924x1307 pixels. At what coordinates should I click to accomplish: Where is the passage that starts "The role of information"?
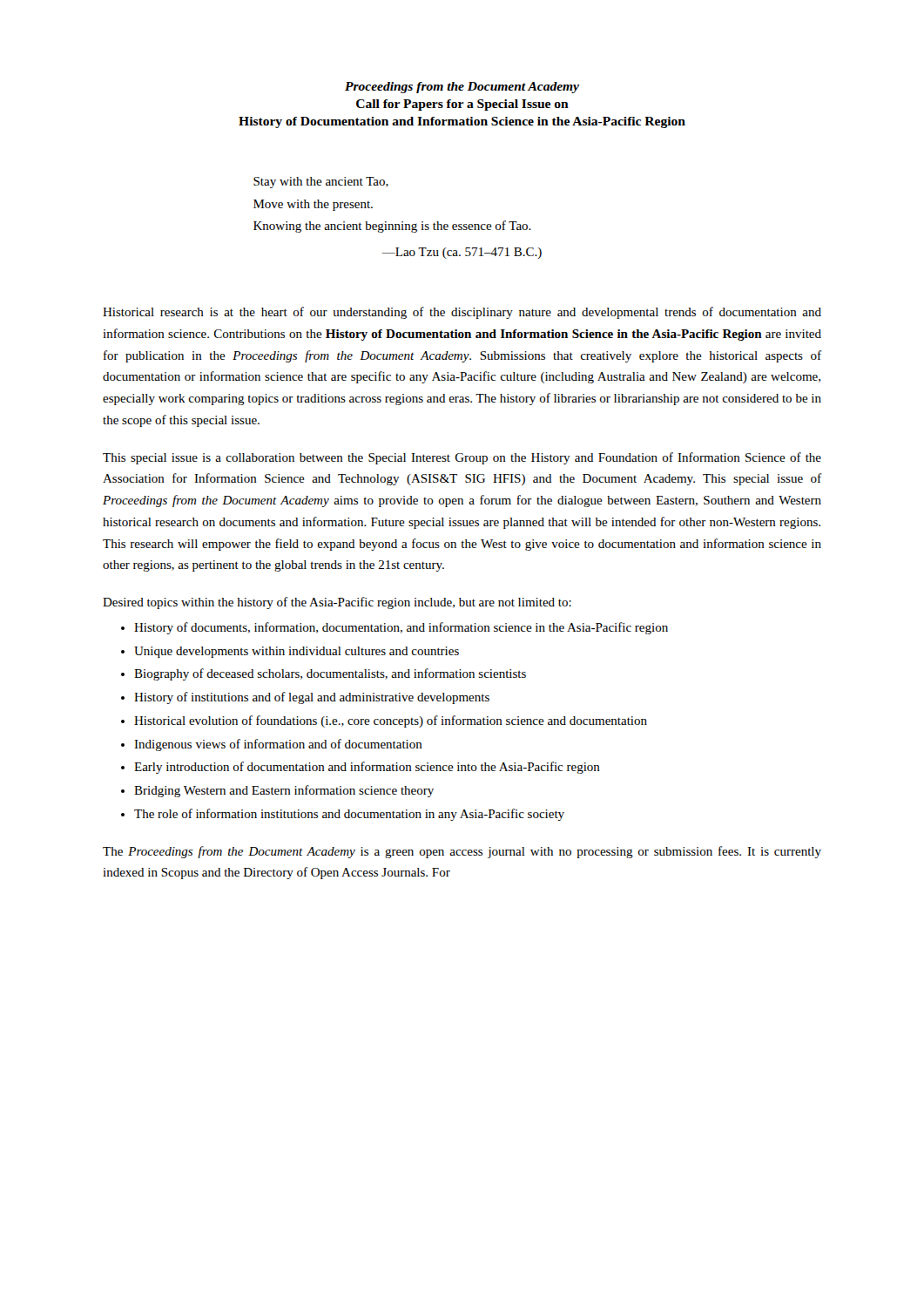(349, 814)
